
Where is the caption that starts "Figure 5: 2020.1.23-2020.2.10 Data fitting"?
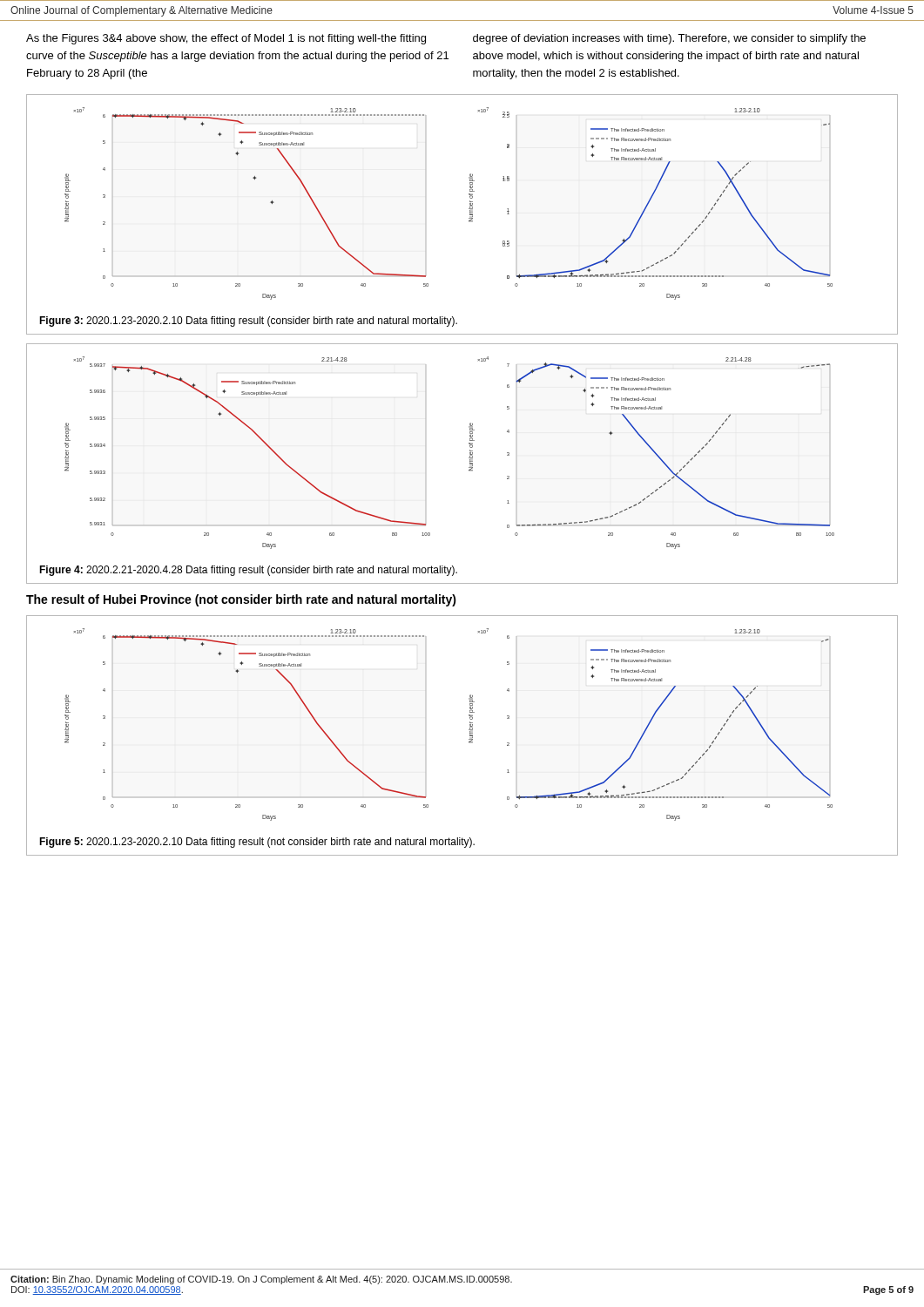click(257, 842)
